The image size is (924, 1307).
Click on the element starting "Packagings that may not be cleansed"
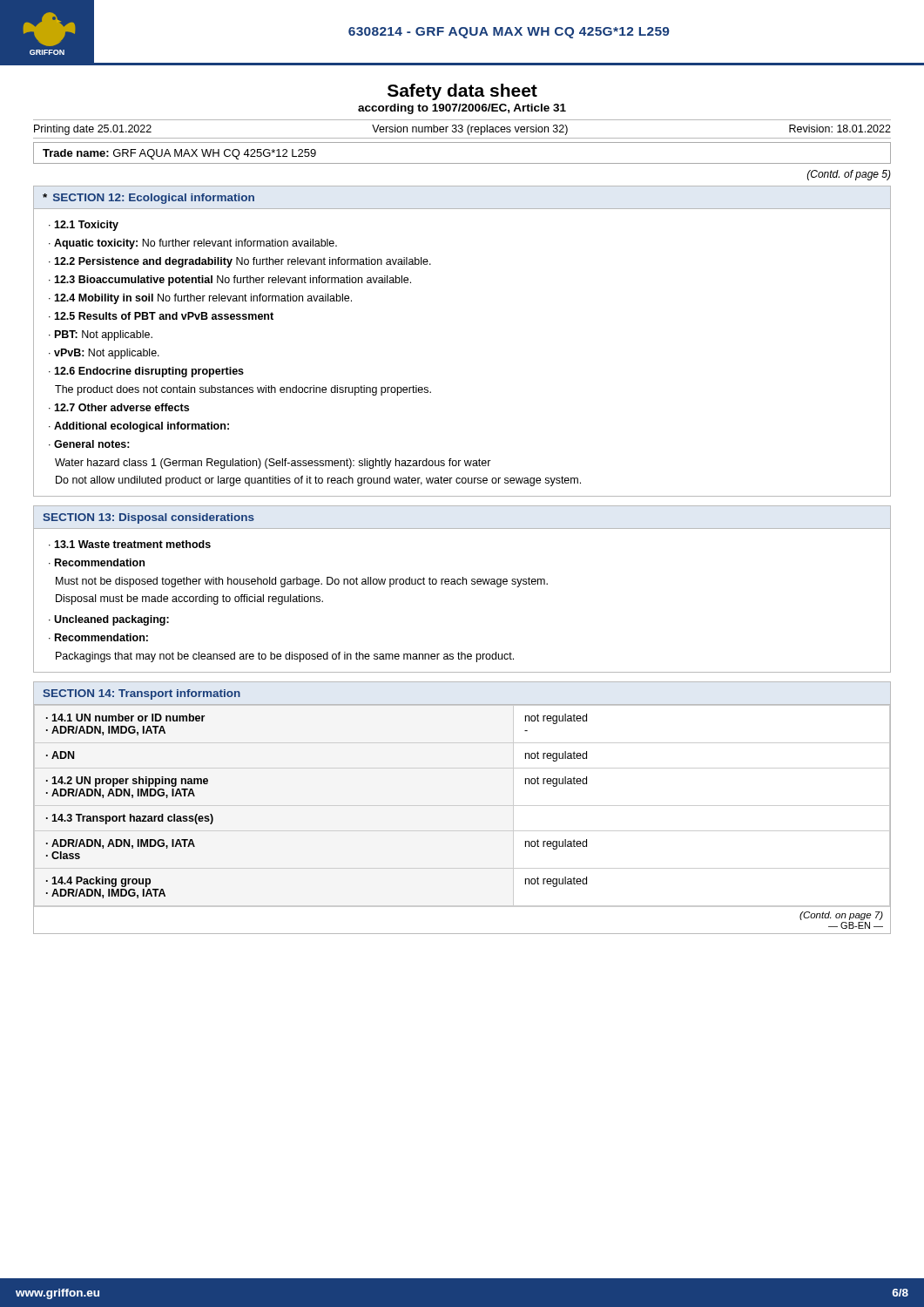(285, 656)
